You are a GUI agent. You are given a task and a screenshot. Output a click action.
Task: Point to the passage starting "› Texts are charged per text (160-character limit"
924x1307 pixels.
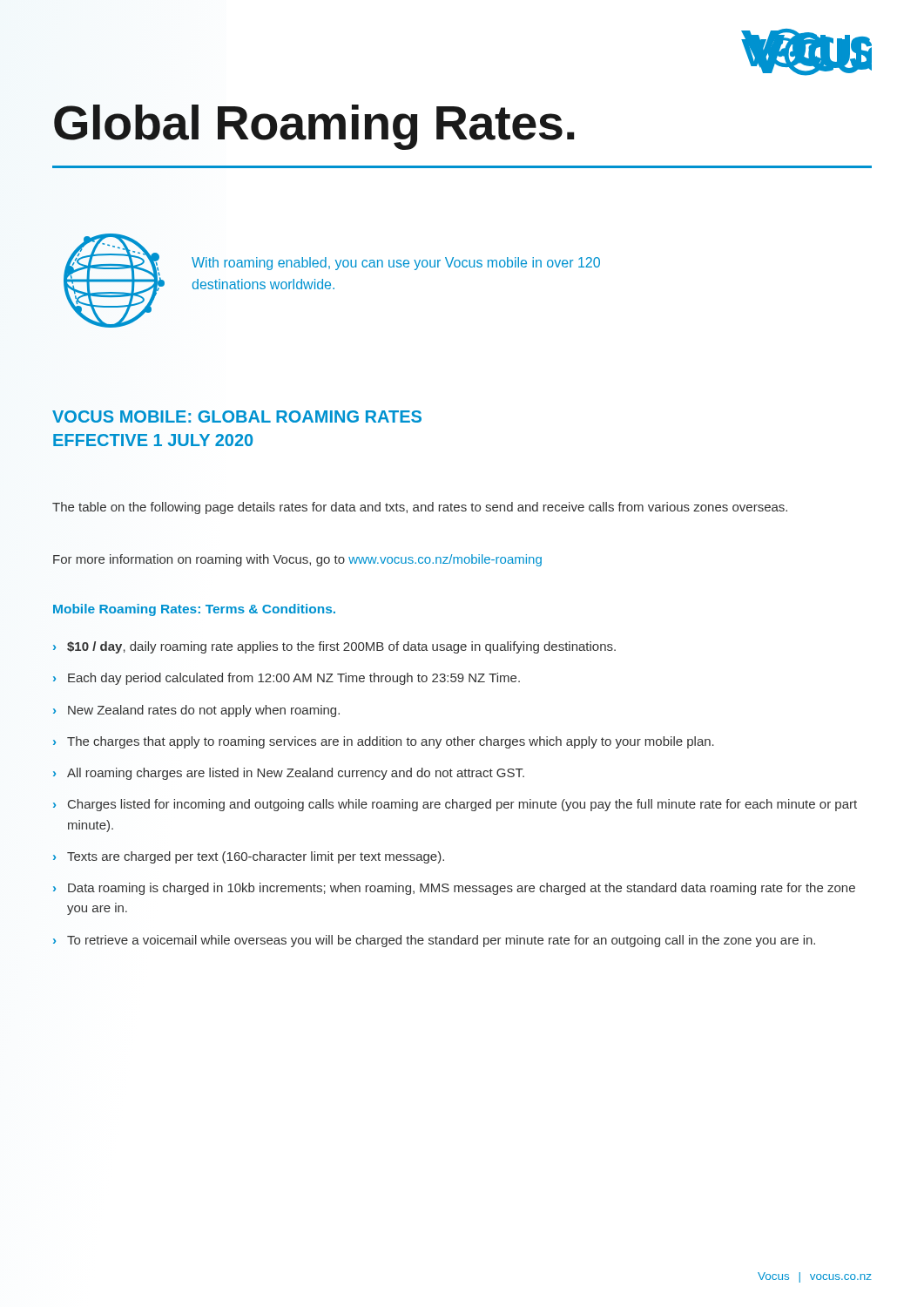[249, 856]
